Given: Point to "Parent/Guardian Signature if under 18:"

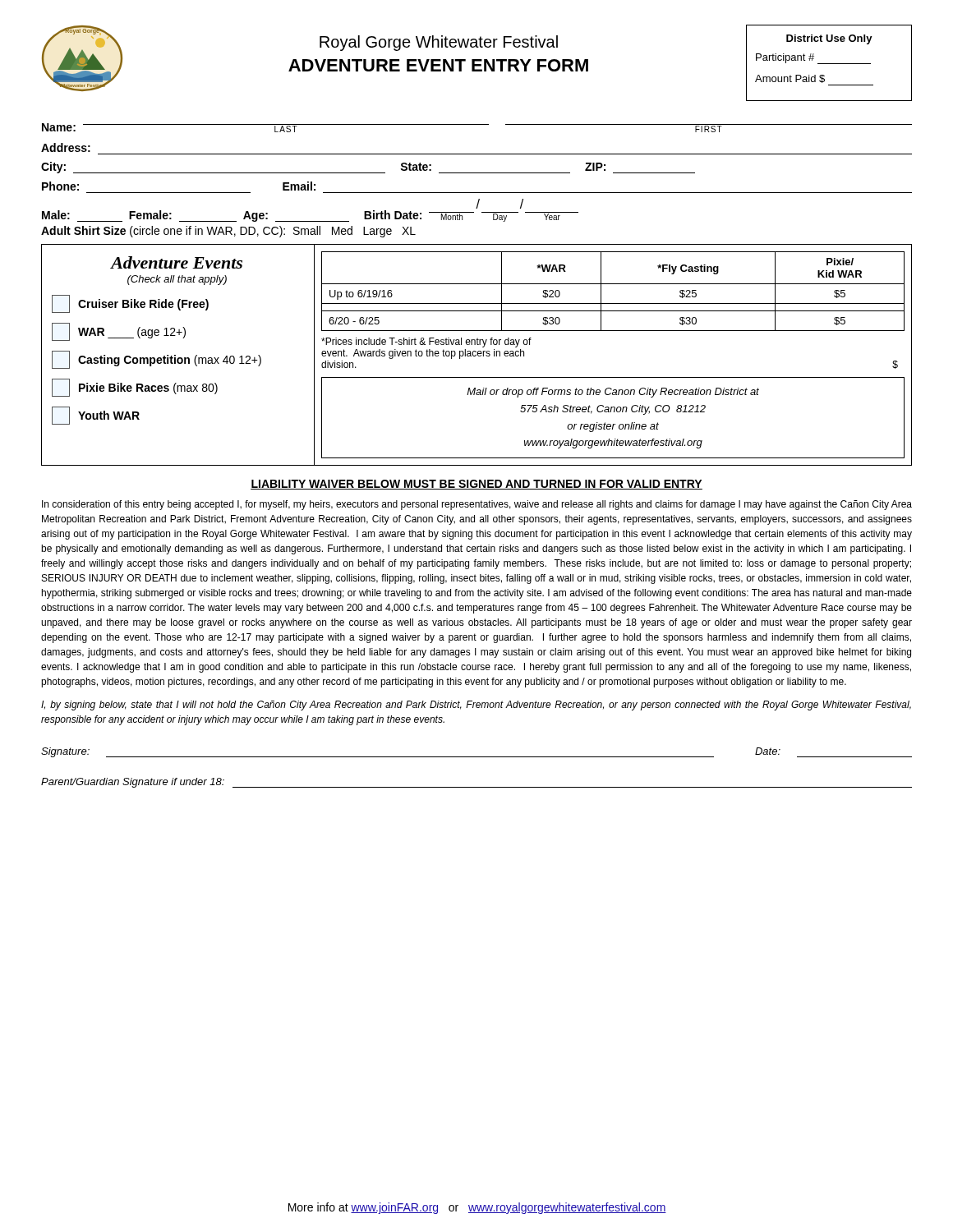Looking at the screenshot, I should [476, 780].
